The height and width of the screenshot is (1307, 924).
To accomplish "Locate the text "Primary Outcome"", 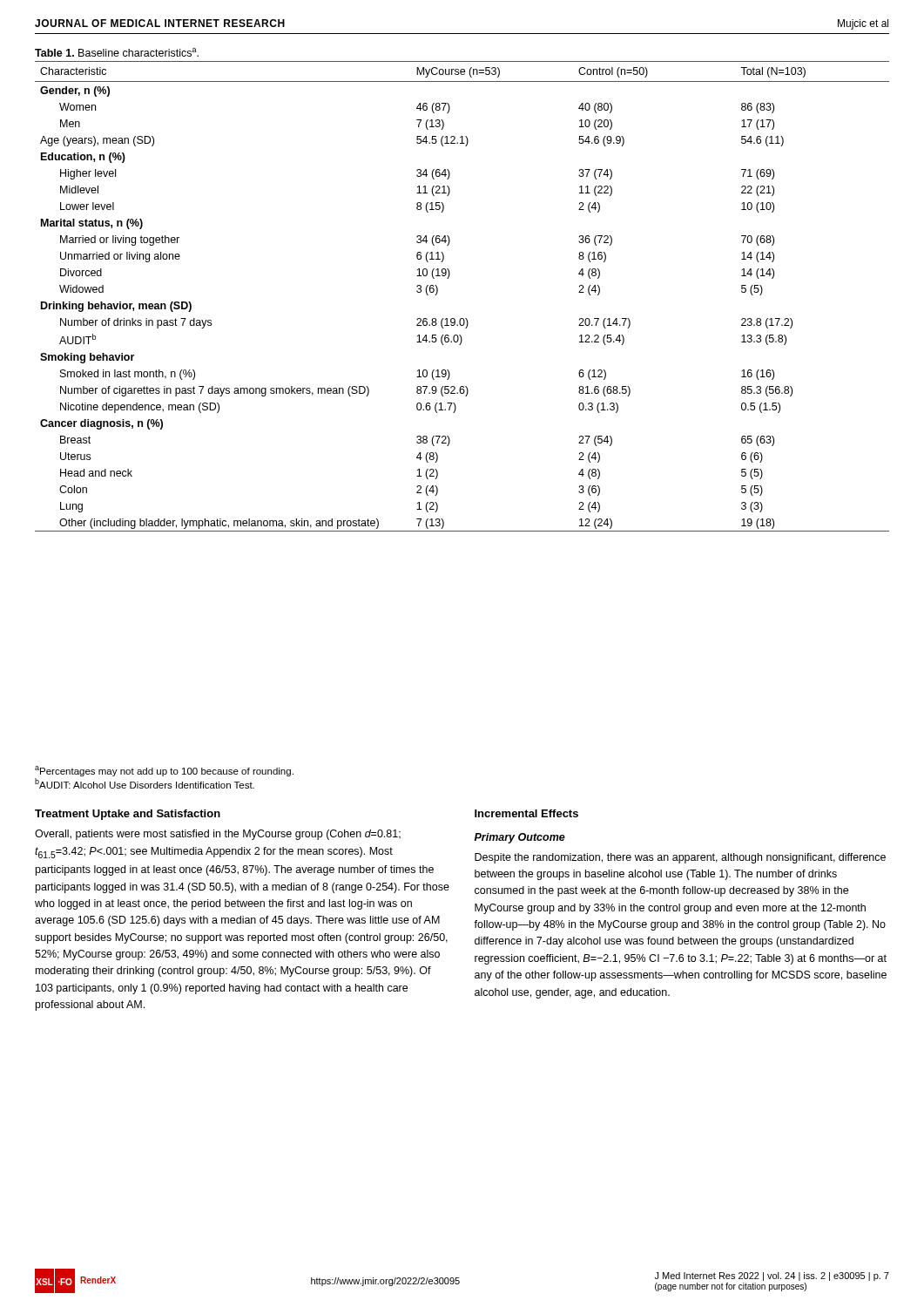I will click(x=520, y=837).
